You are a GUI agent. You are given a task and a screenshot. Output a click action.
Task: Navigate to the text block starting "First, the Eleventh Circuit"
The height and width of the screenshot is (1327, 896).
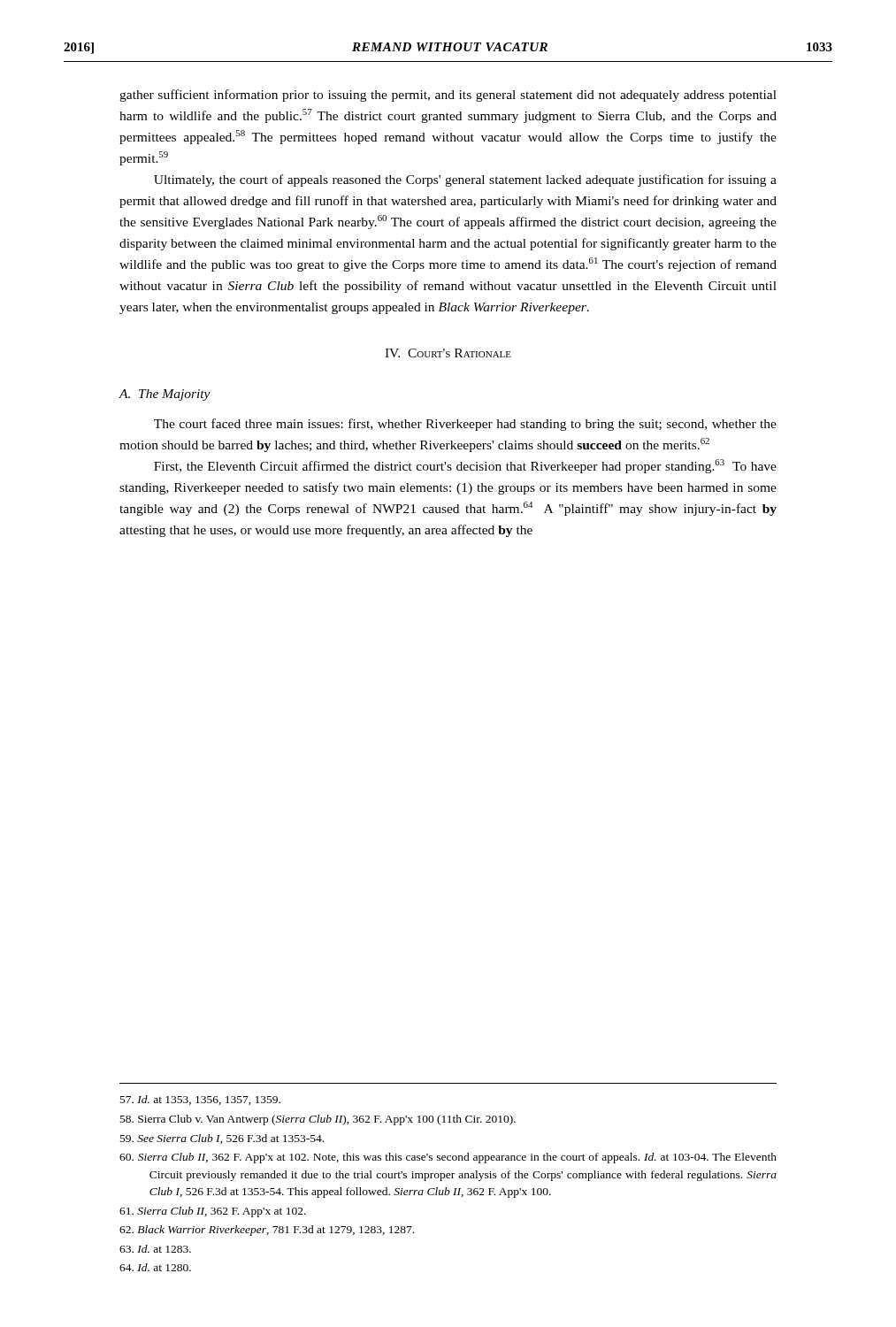coord(448,498)
